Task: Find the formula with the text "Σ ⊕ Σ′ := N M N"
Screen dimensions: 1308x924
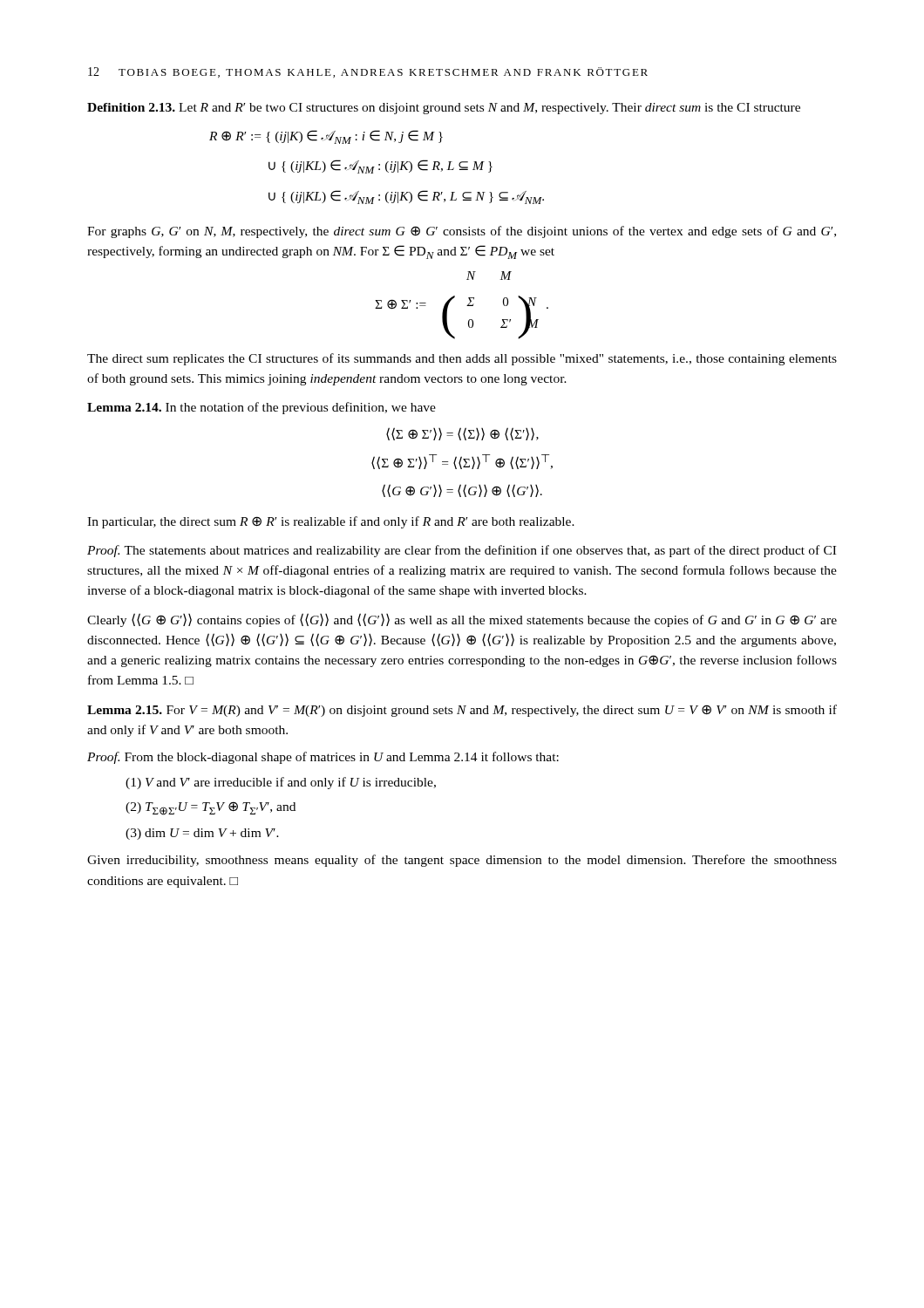Action: click(x=462, y=304)
